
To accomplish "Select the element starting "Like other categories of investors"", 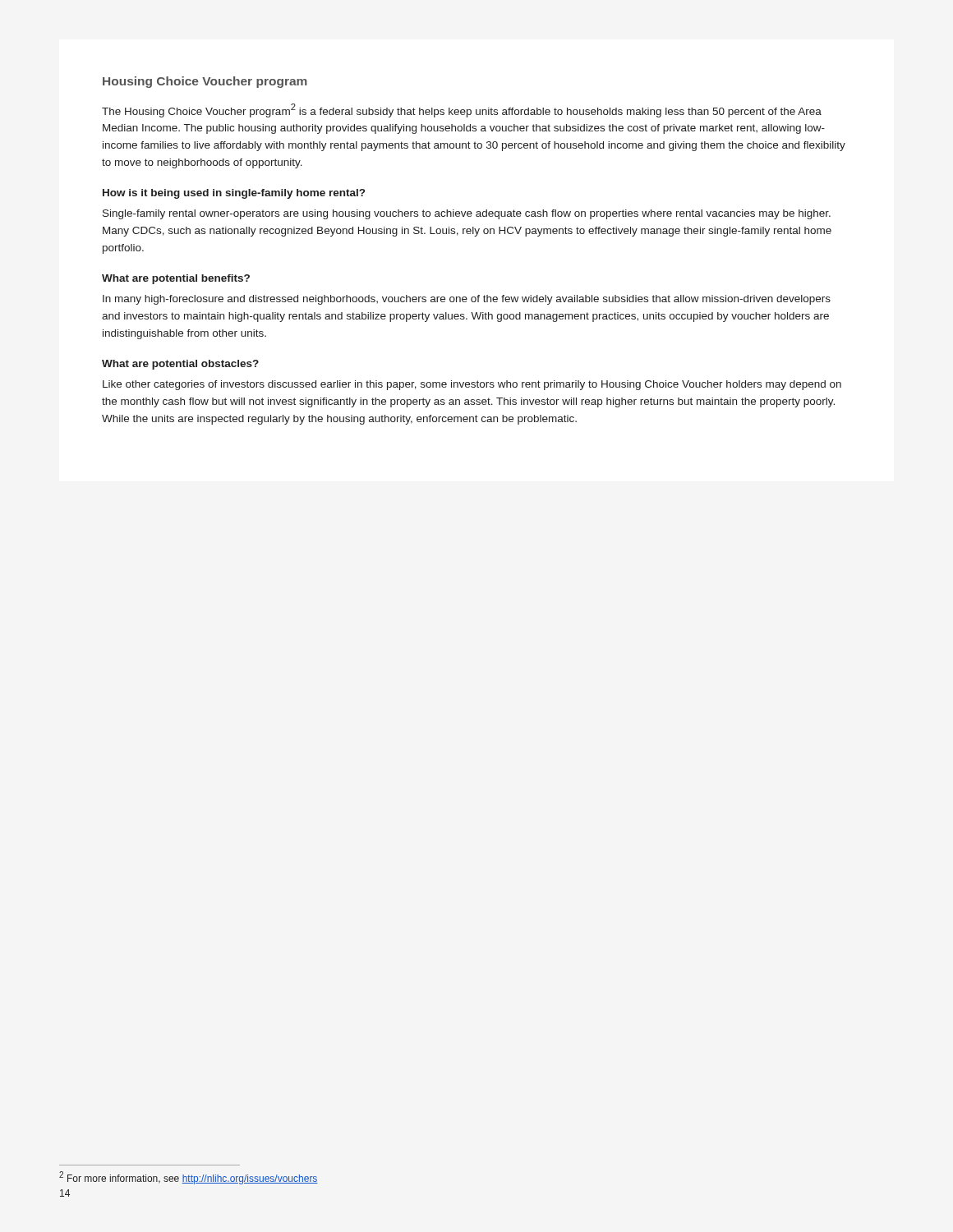I will (x=472, y=401).
